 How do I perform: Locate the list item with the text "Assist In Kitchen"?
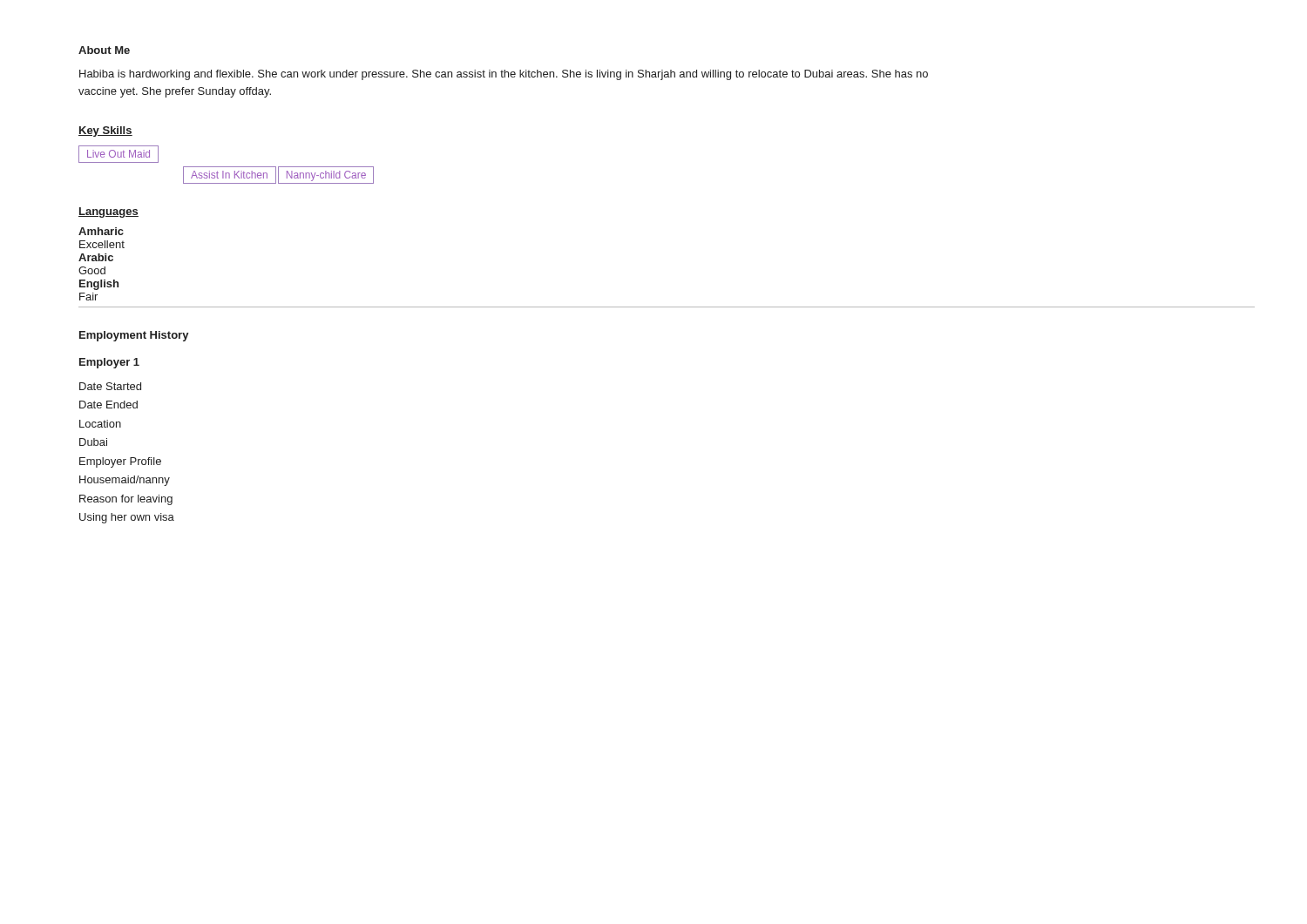[229, 175]
